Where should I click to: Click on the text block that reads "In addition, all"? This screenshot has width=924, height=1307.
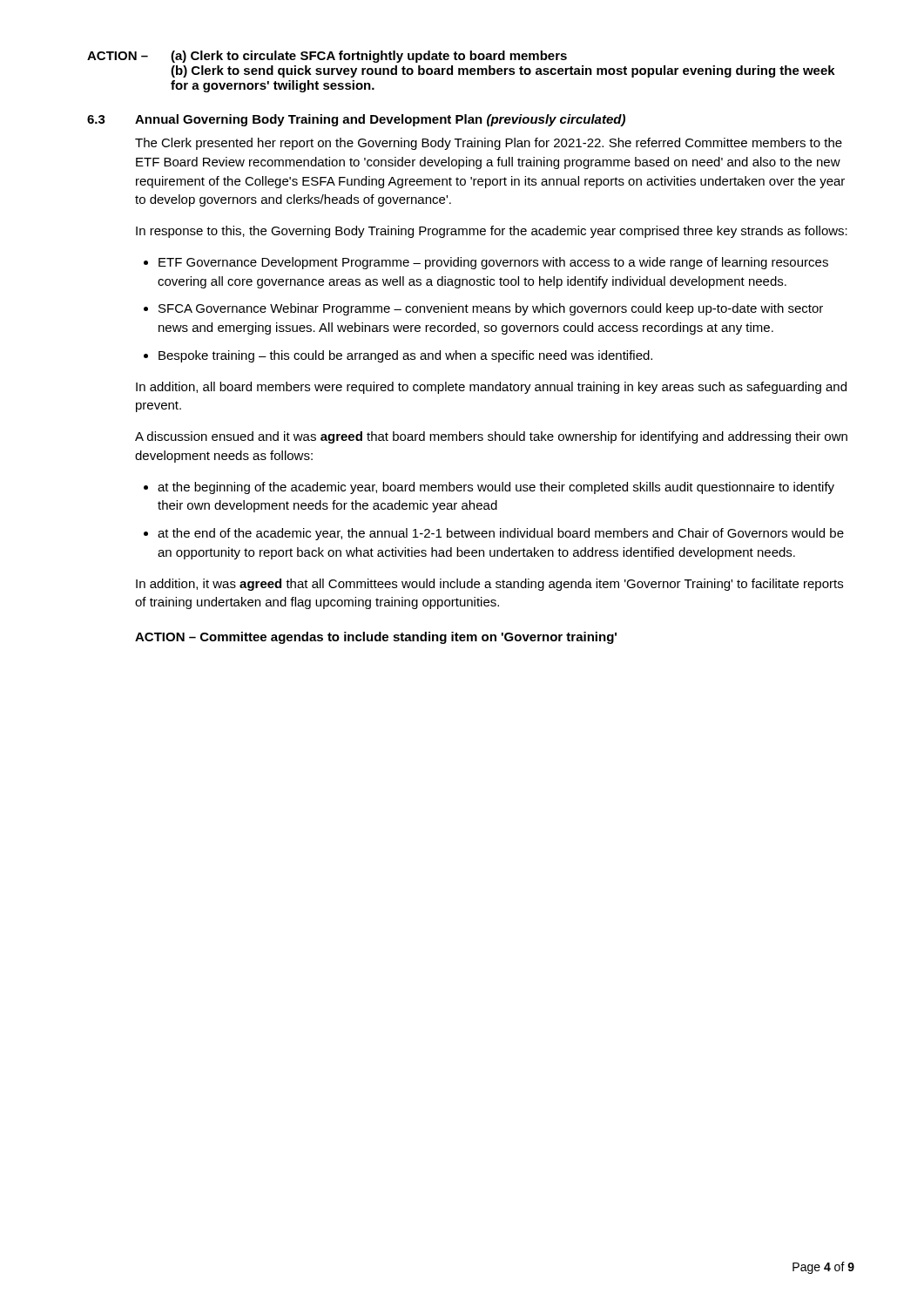tap(495, 396)
